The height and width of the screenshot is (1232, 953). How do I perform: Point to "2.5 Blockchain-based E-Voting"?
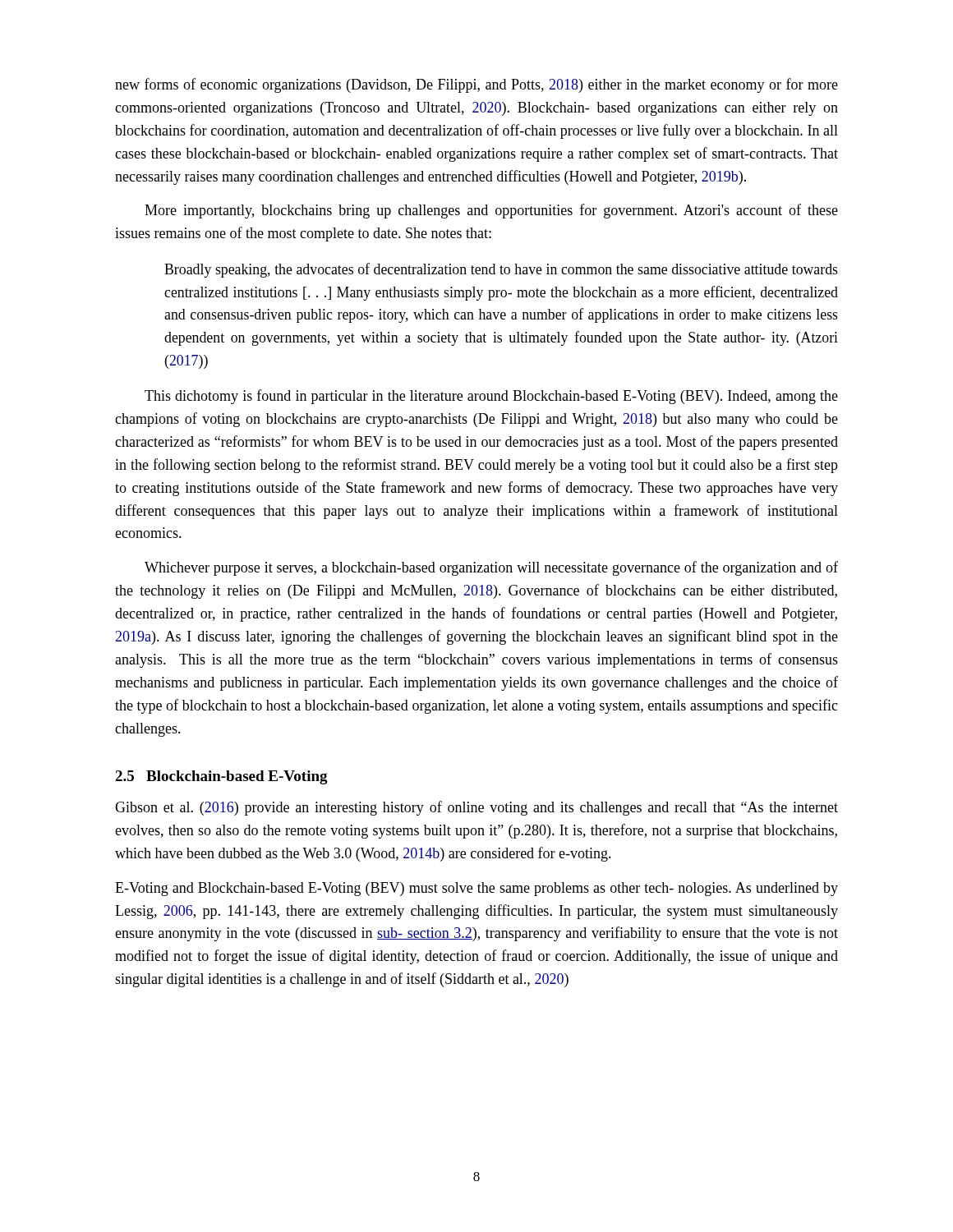tap(221, 776)
